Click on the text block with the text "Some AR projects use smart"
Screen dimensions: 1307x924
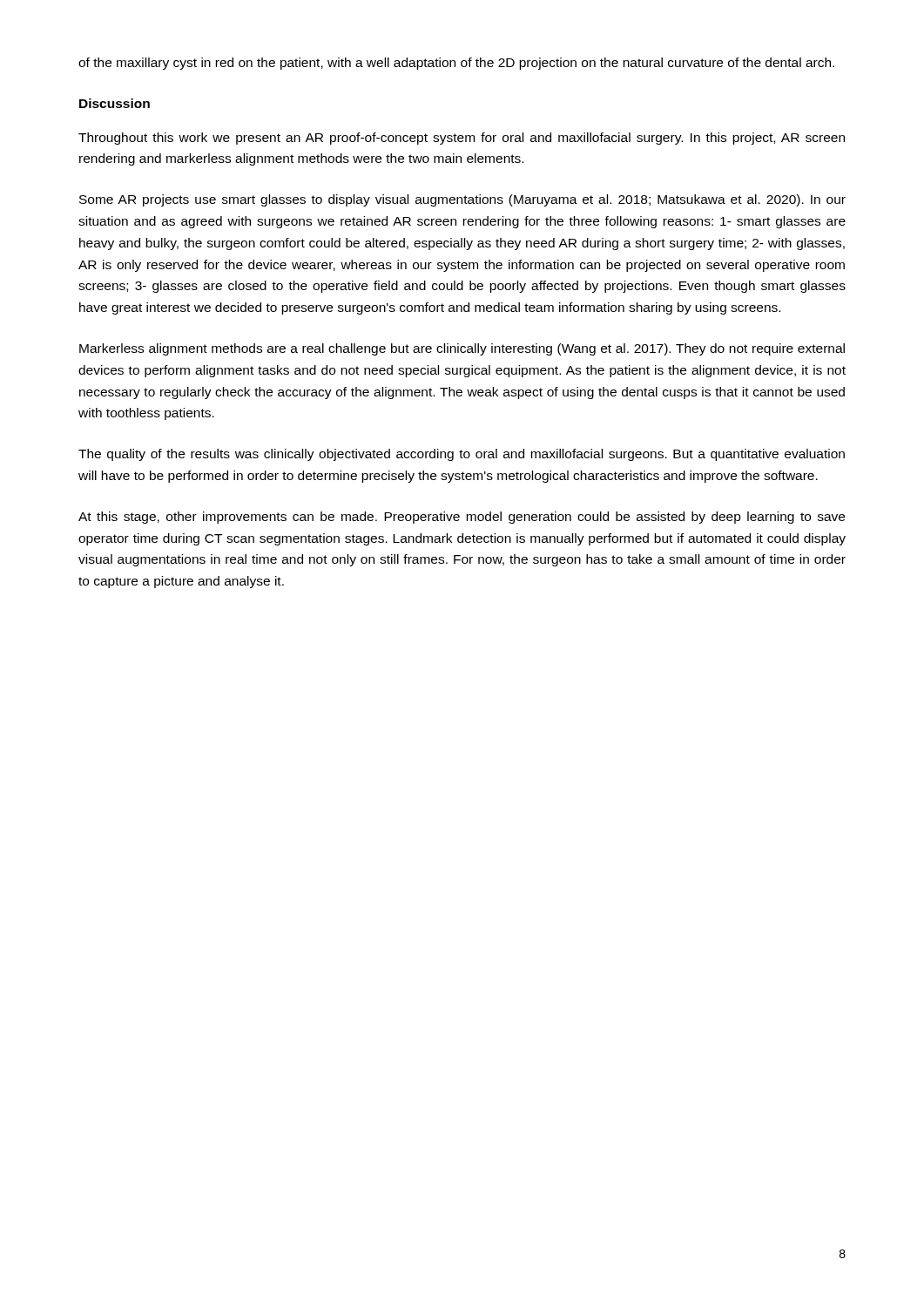click(x=462, y=253)
